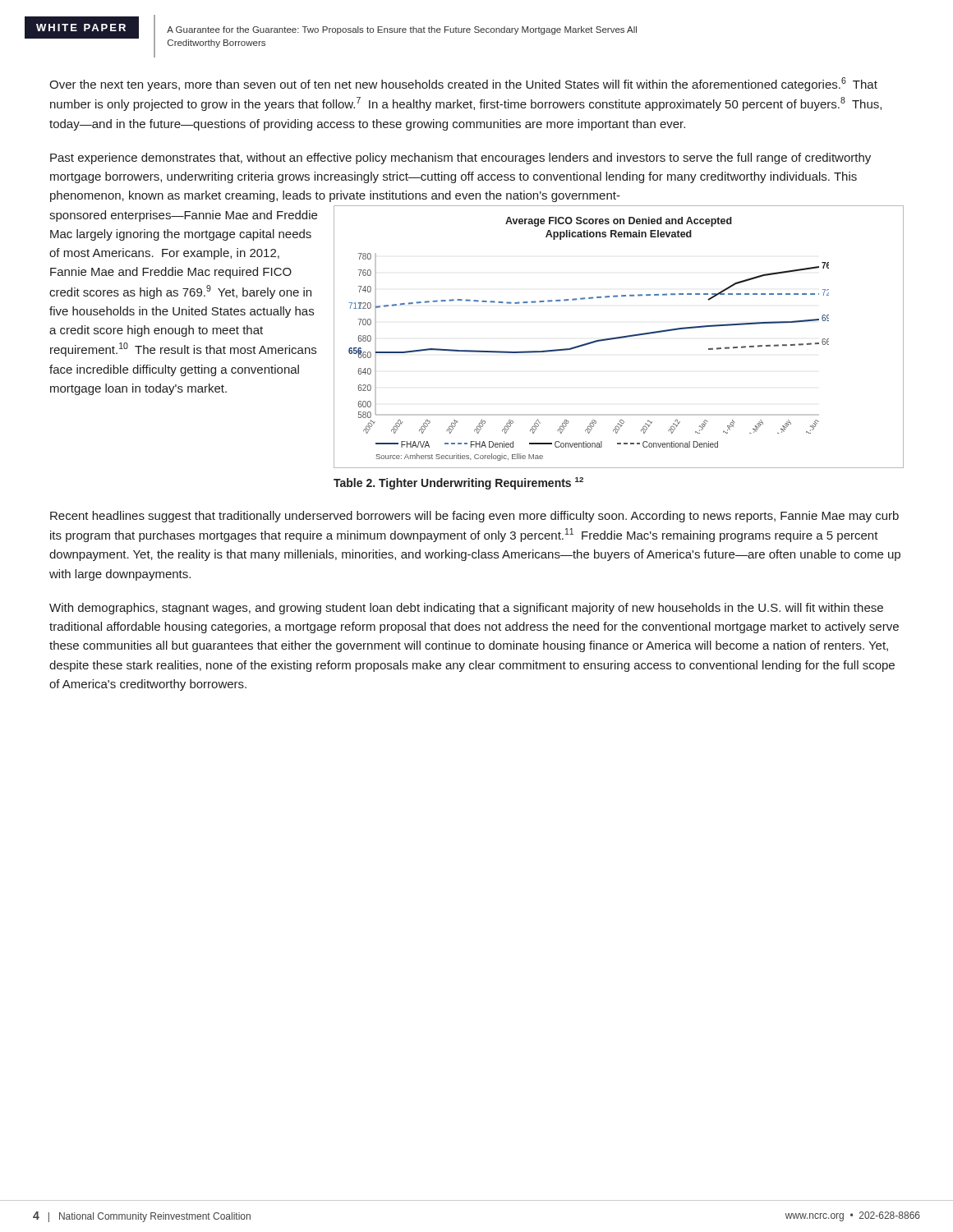This screenshot has width=953, height=1232.
Task: Find the text block that reads "Over the next ten years, more than"
Action: (466, 103)
